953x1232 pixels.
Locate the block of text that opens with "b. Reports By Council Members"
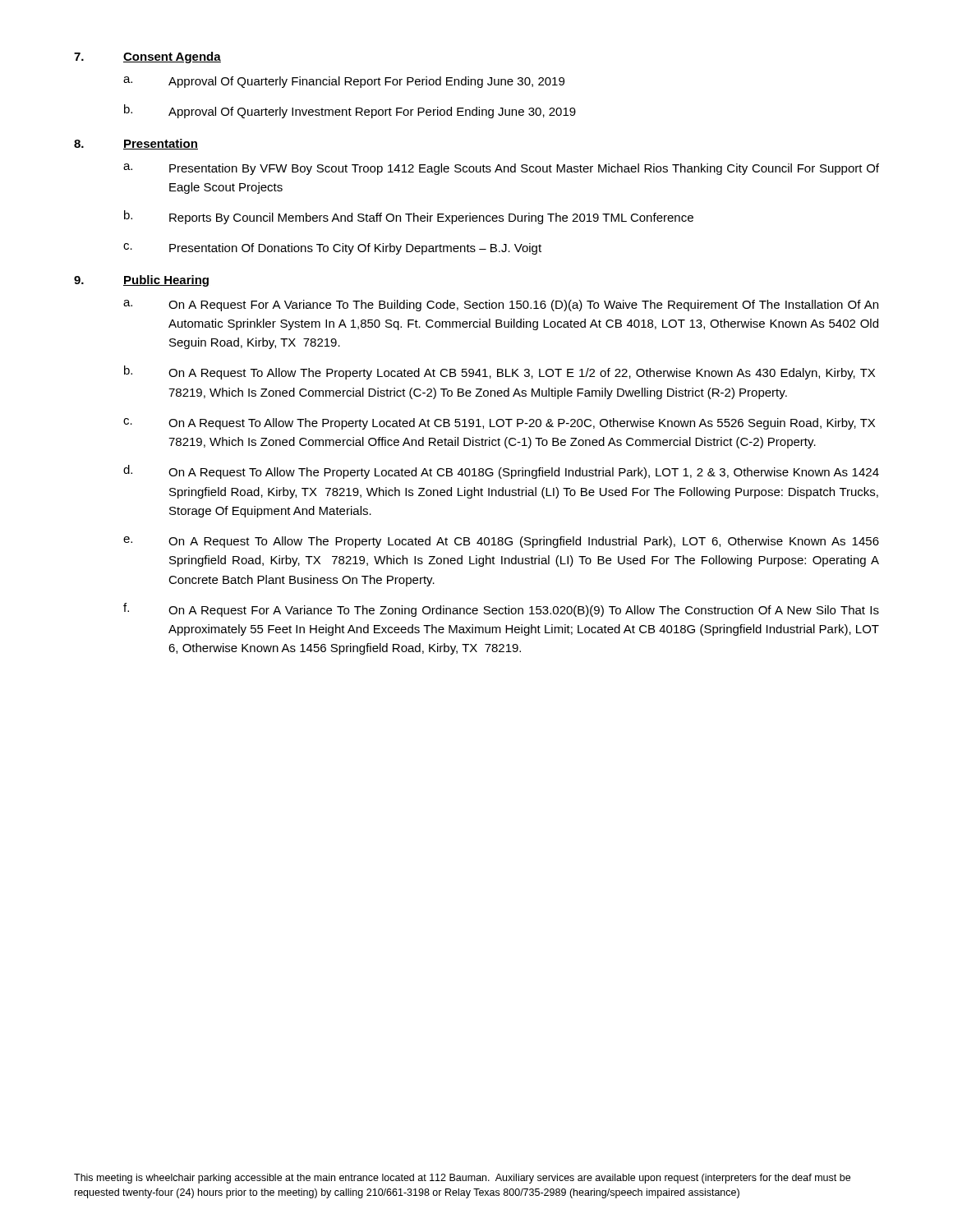tap(501, 217)
